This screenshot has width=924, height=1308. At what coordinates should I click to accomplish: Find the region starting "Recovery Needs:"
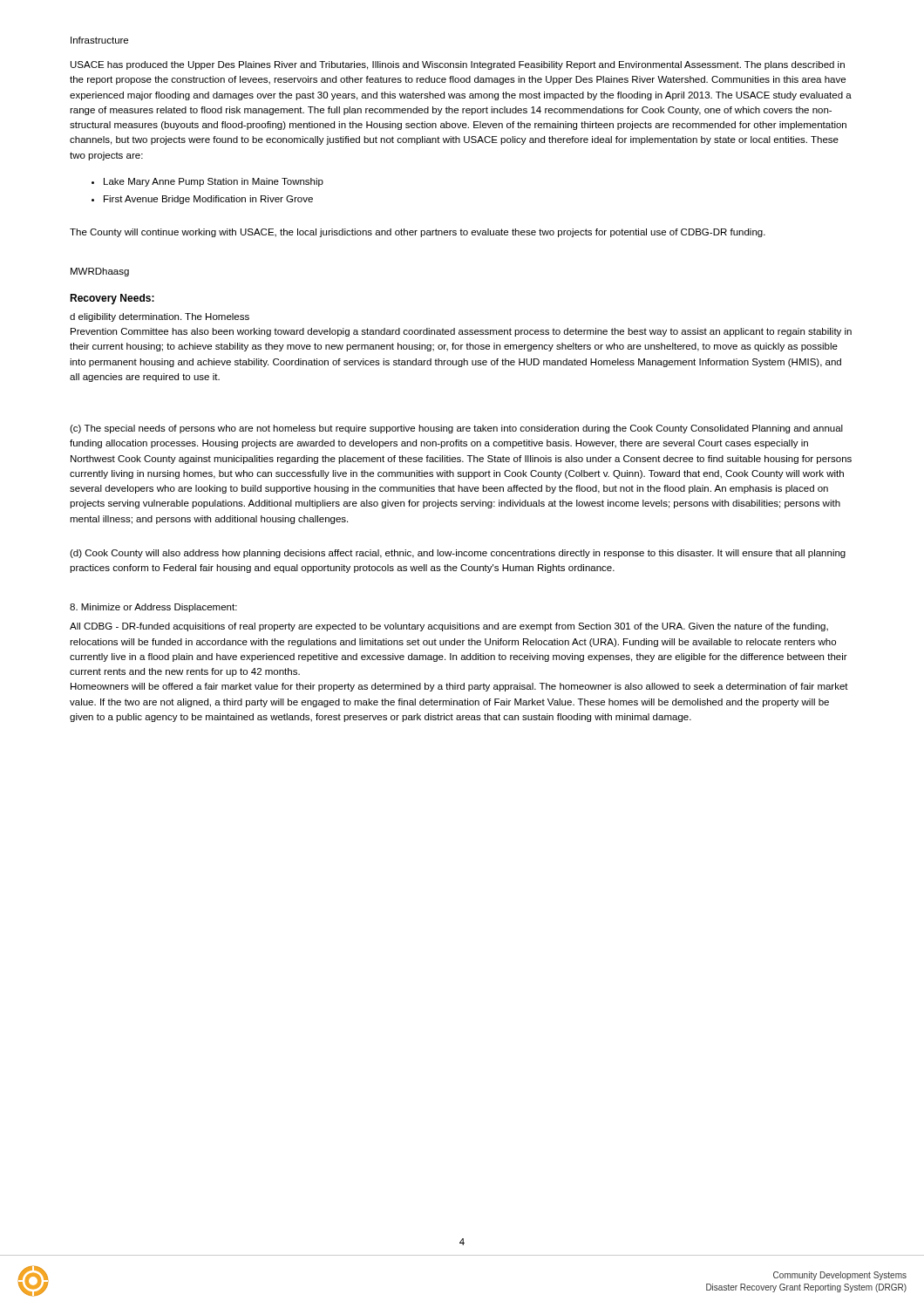pos(112,298)
